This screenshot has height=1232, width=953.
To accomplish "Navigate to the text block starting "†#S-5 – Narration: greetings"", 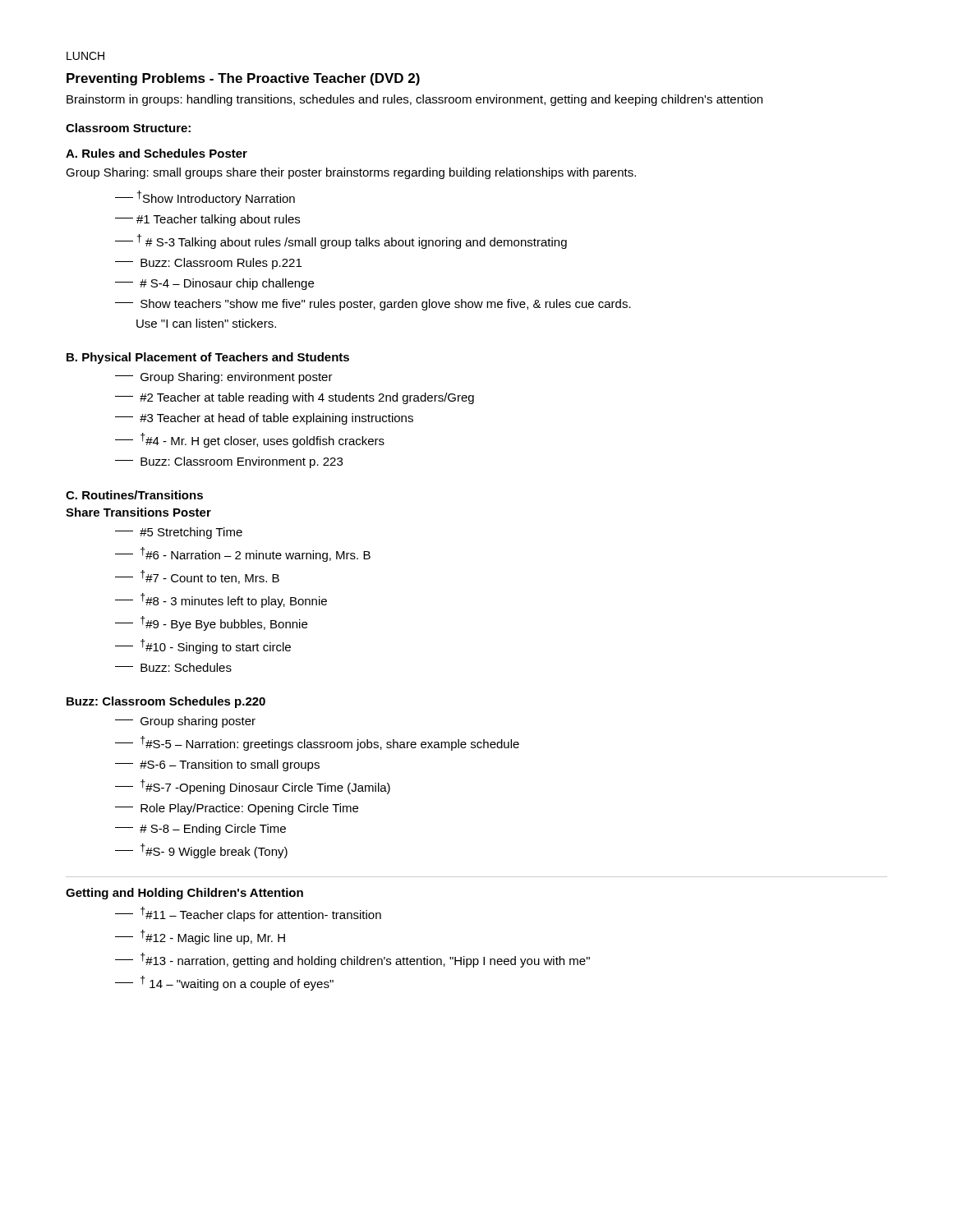I will [317, 742].
